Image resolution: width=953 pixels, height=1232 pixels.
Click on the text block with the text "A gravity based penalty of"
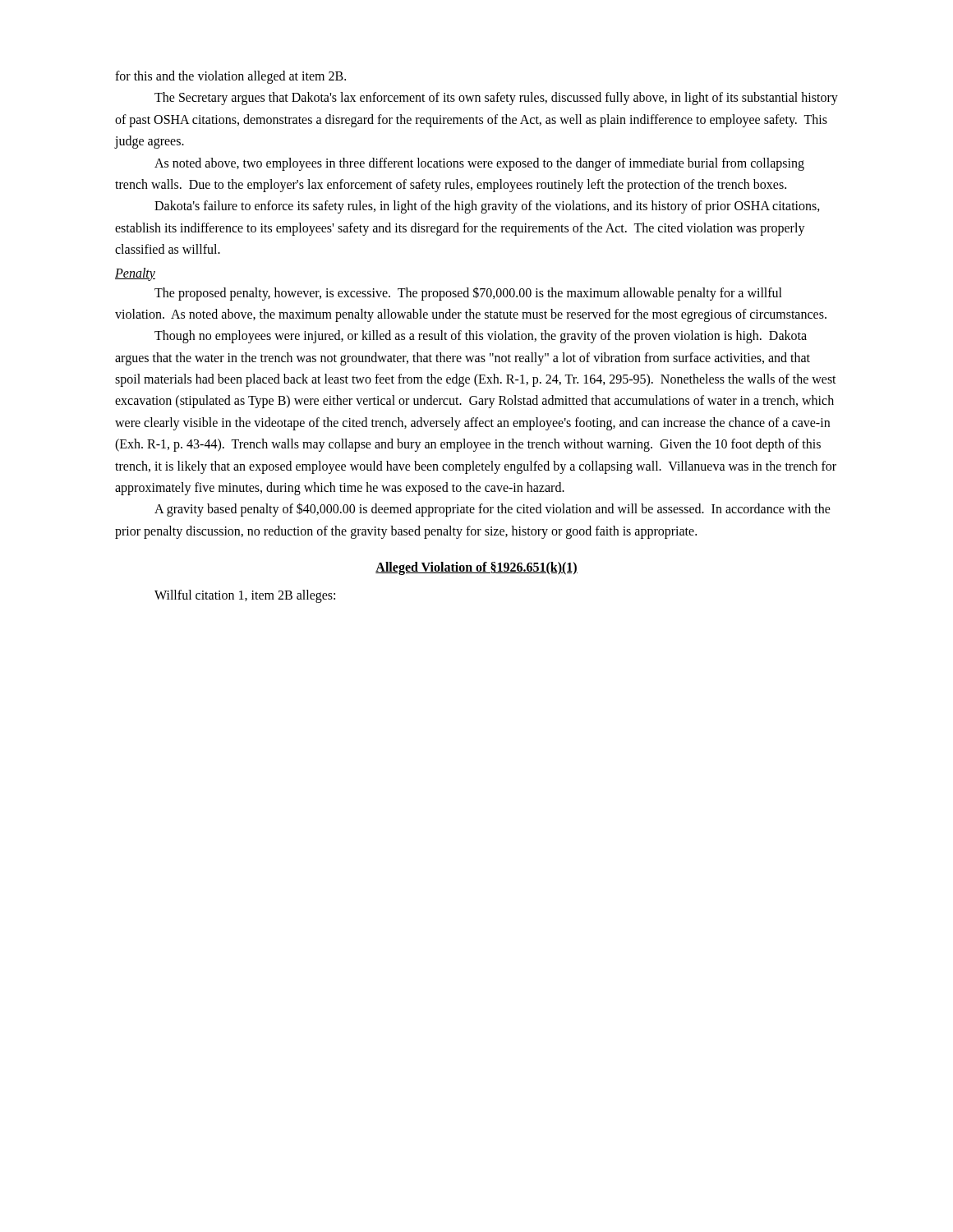[476, 521]
